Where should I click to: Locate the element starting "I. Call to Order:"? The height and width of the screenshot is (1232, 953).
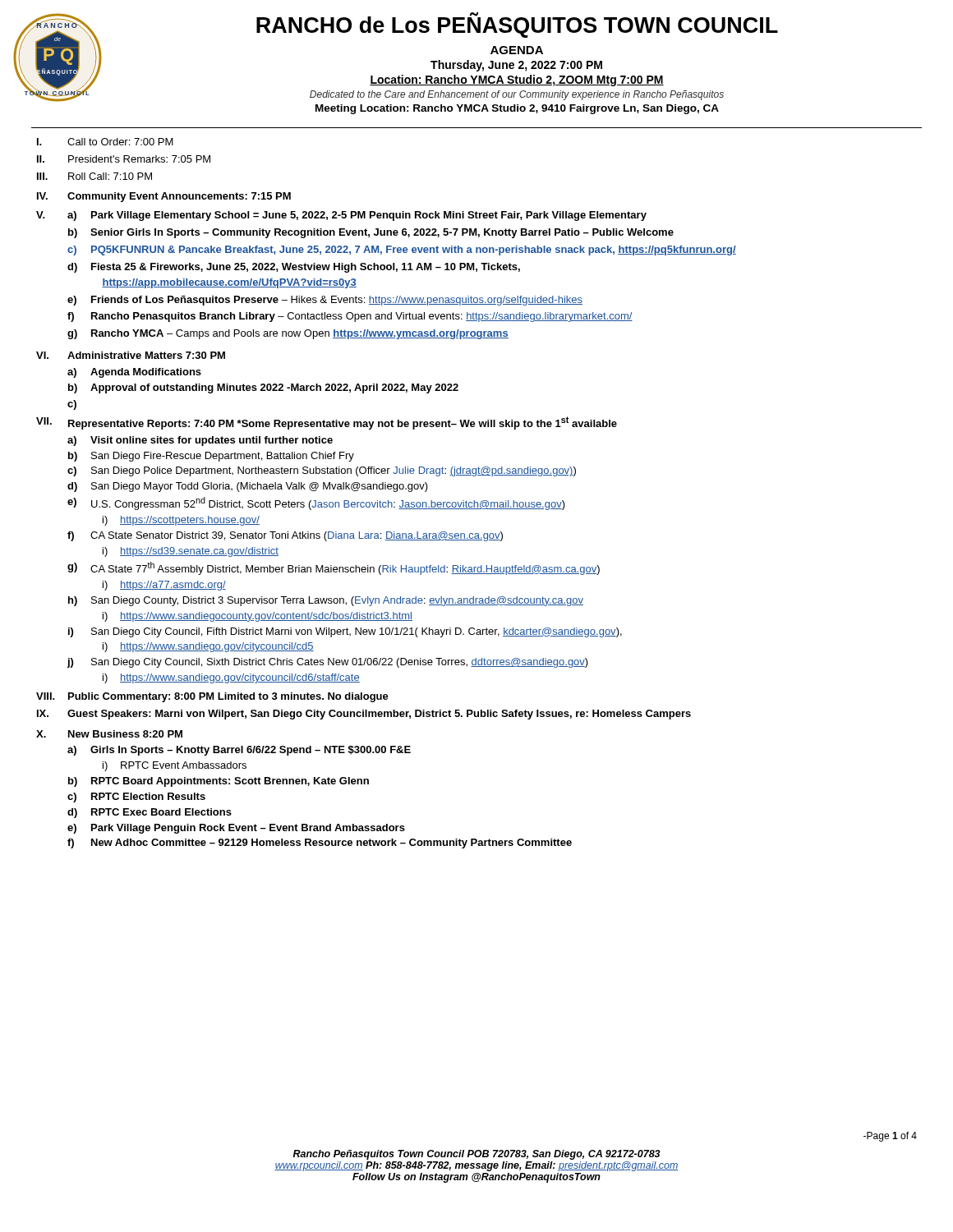point(105,142)
